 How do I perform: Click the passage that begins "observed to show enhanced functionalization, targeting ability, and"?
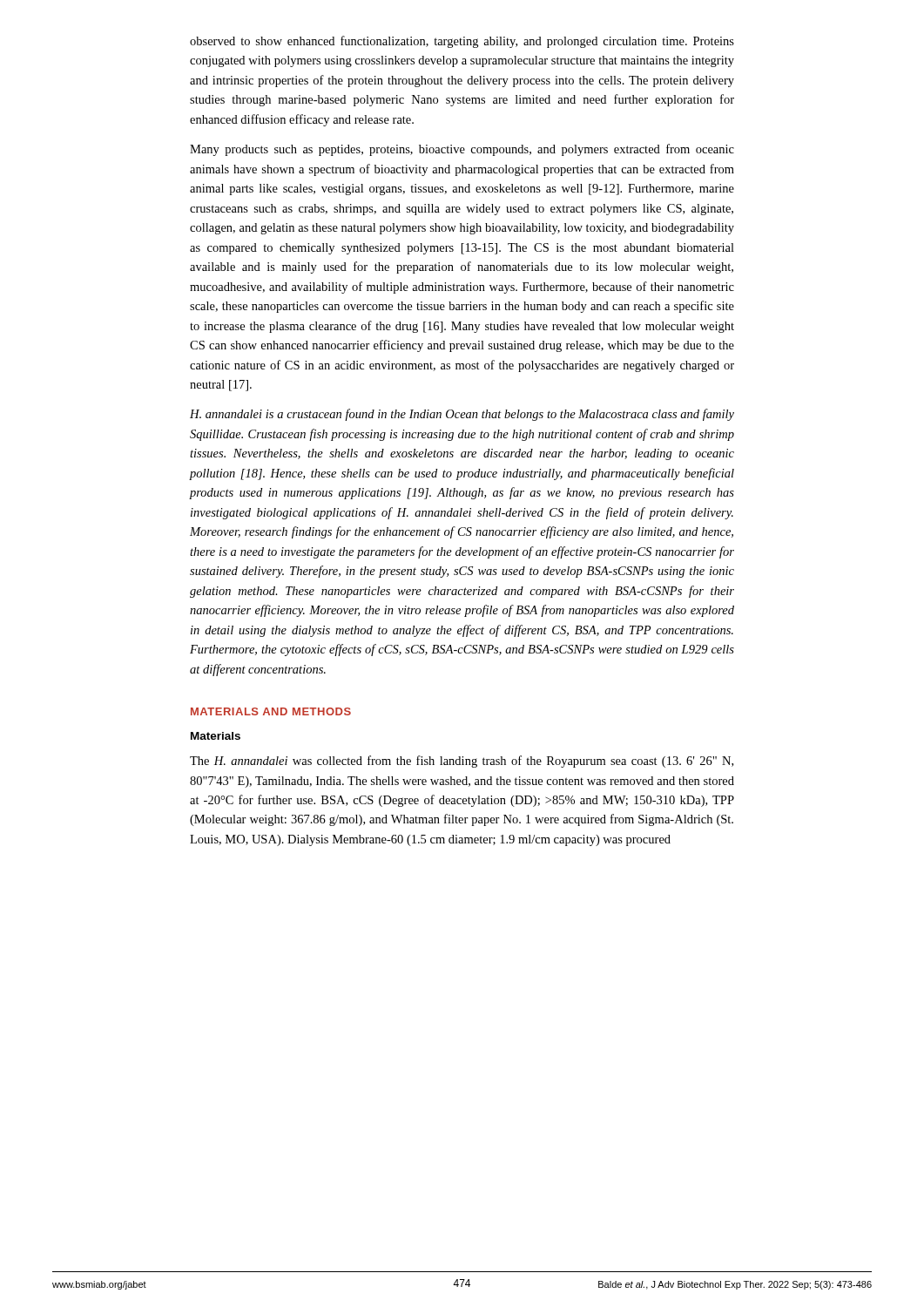462,80
